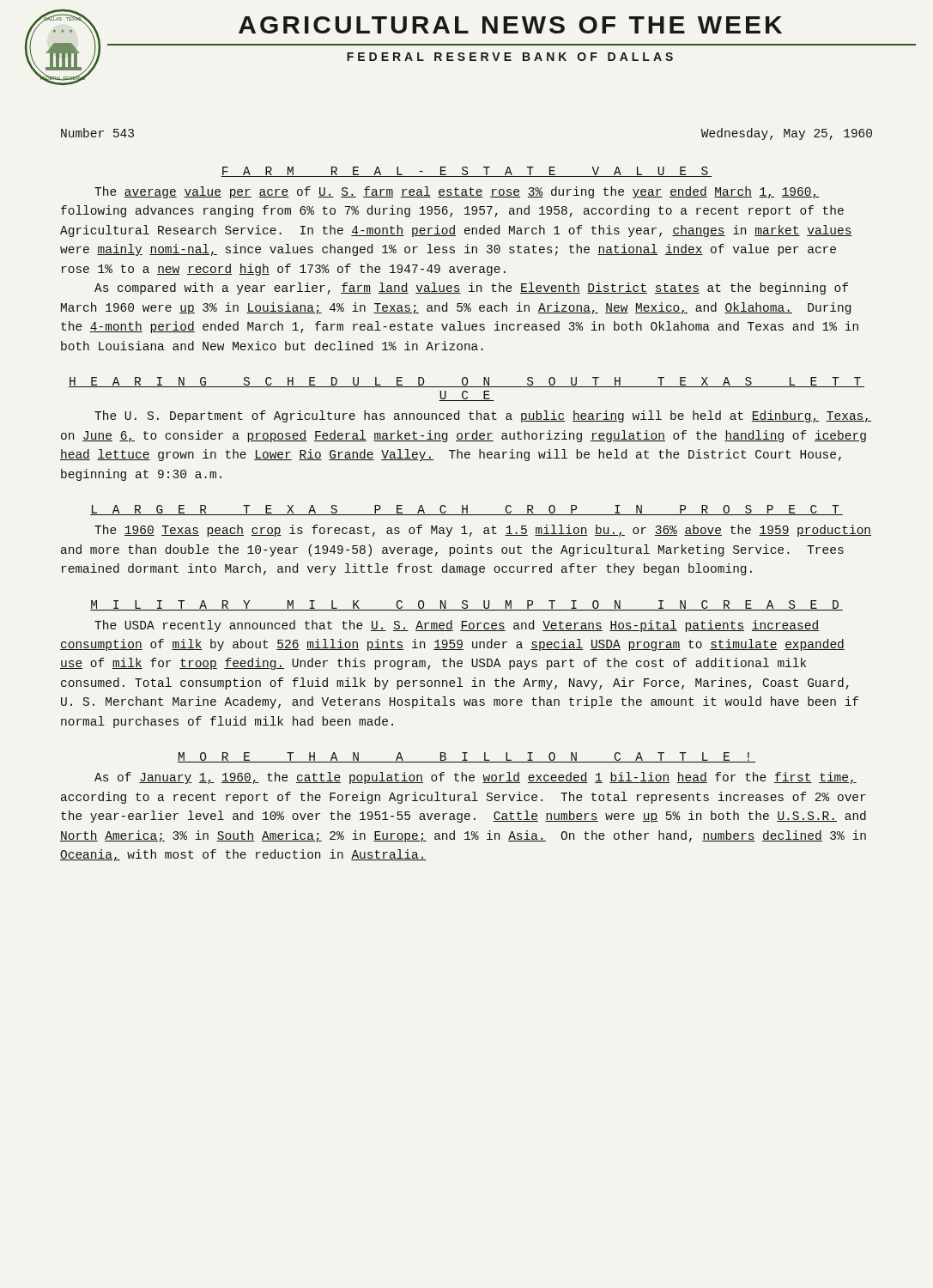The width and height of the screenshot is (933, 1288).
Task: Select the region starting "The 1960 Texas peach crop"
Action: pos(466,550)
